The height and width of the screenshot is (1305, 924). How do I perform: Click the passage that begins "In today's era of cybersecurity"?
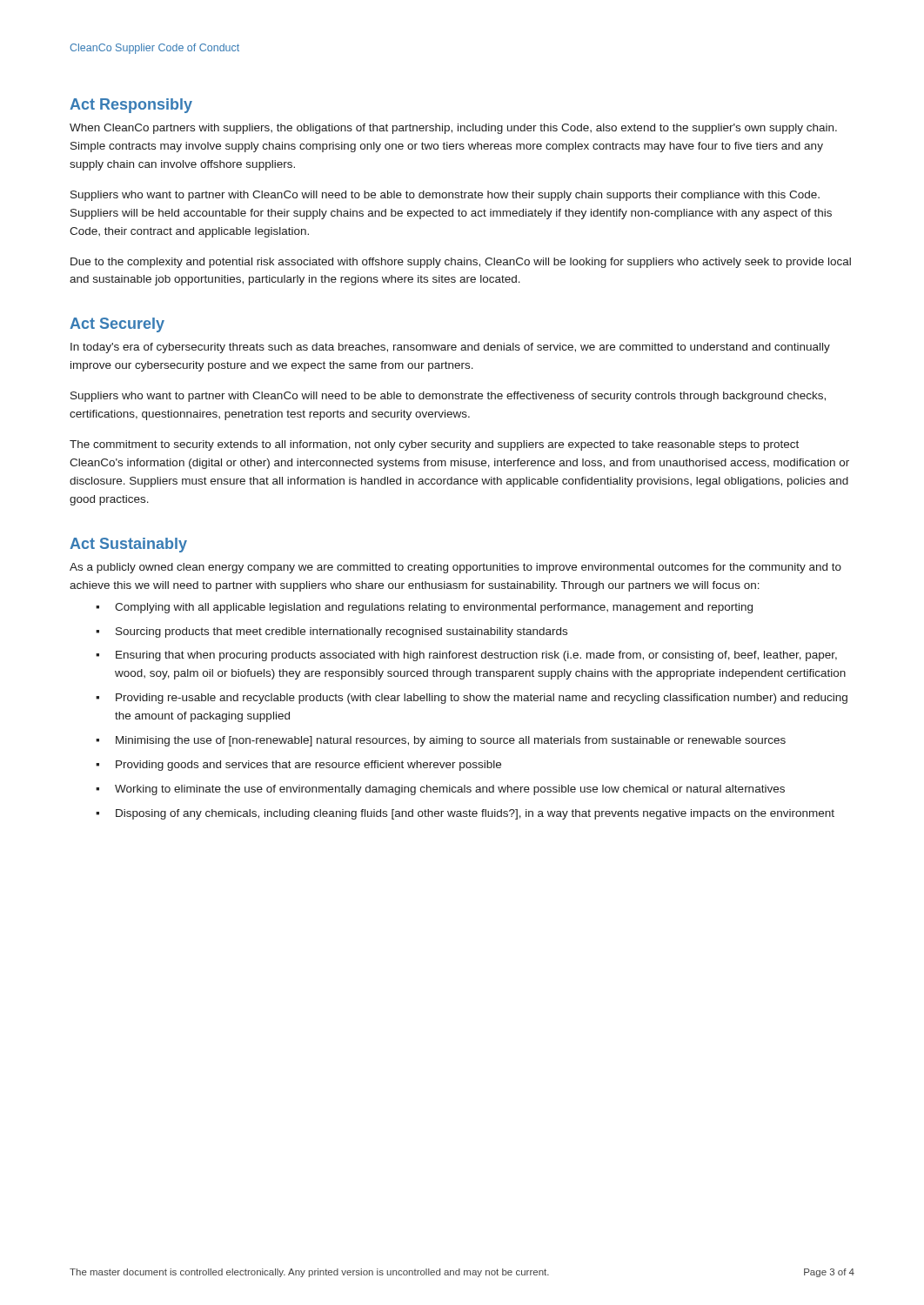coord(450,356)
